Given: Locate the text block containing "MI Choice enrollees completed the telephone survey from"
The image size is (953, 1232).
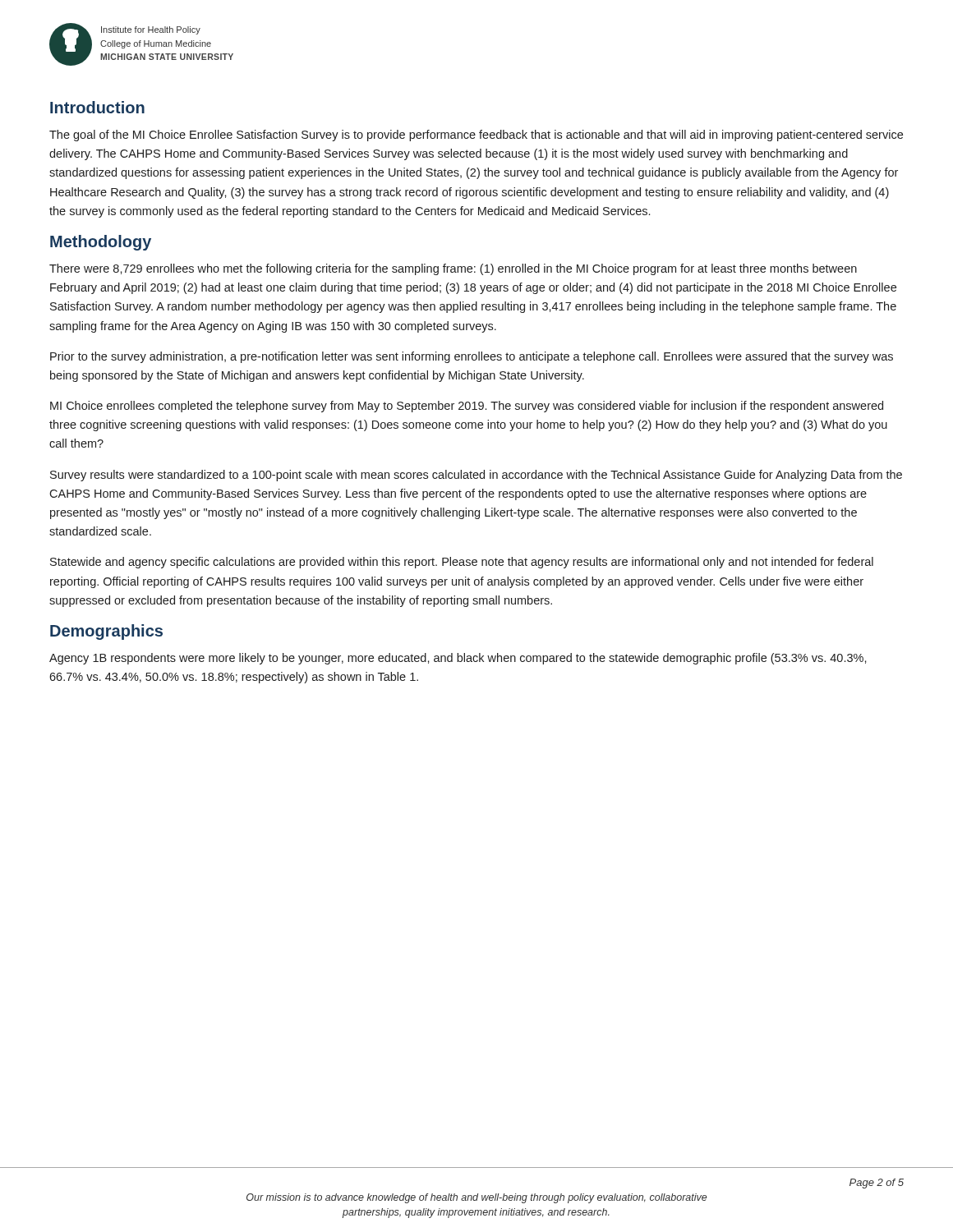Looking at the screenshot, I should 468,425.
